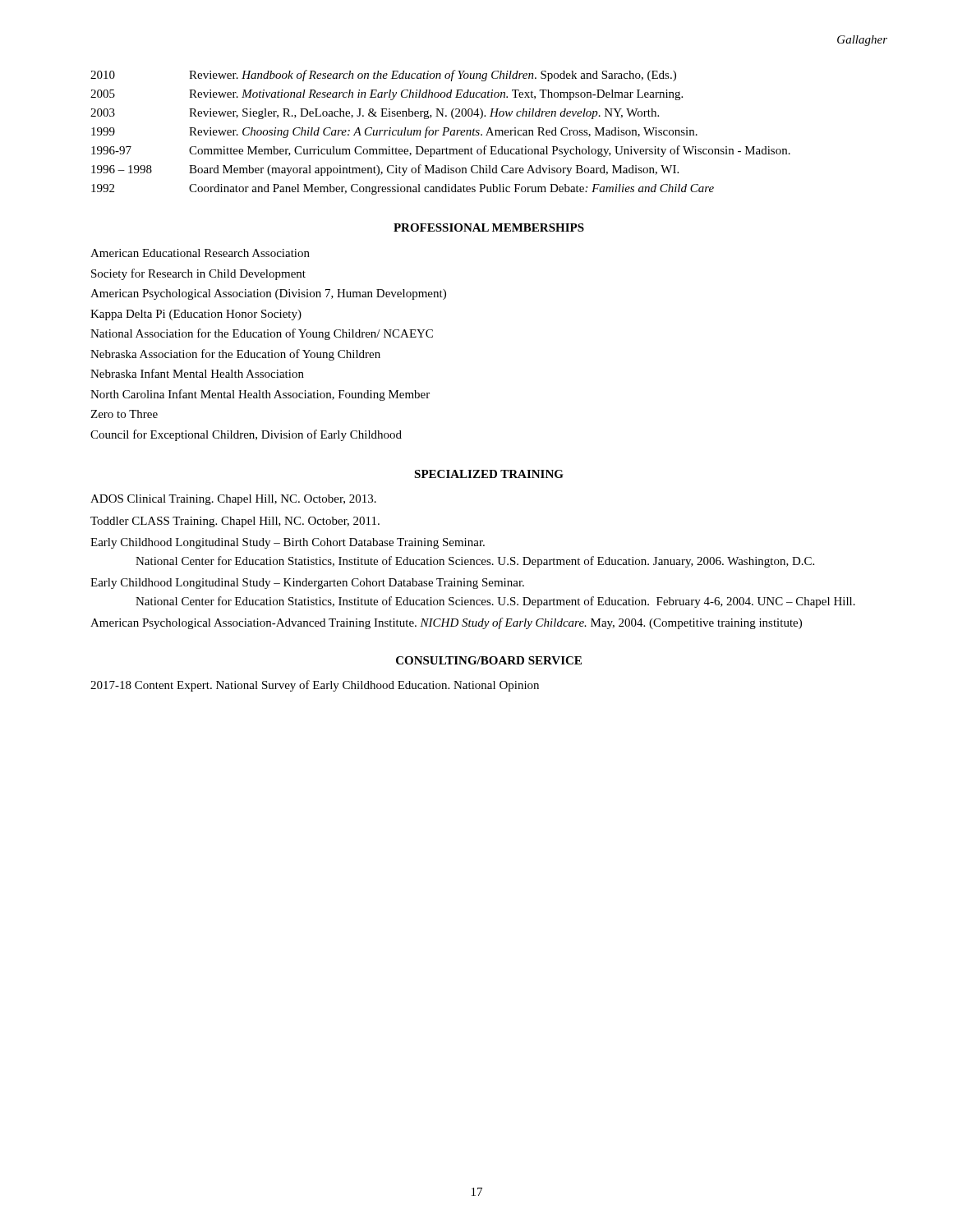This screenshot has width=953, height=1232.
Task: Click on the section header that says "SPECIALIZED TRAINING"
Action: click(489, 474)
